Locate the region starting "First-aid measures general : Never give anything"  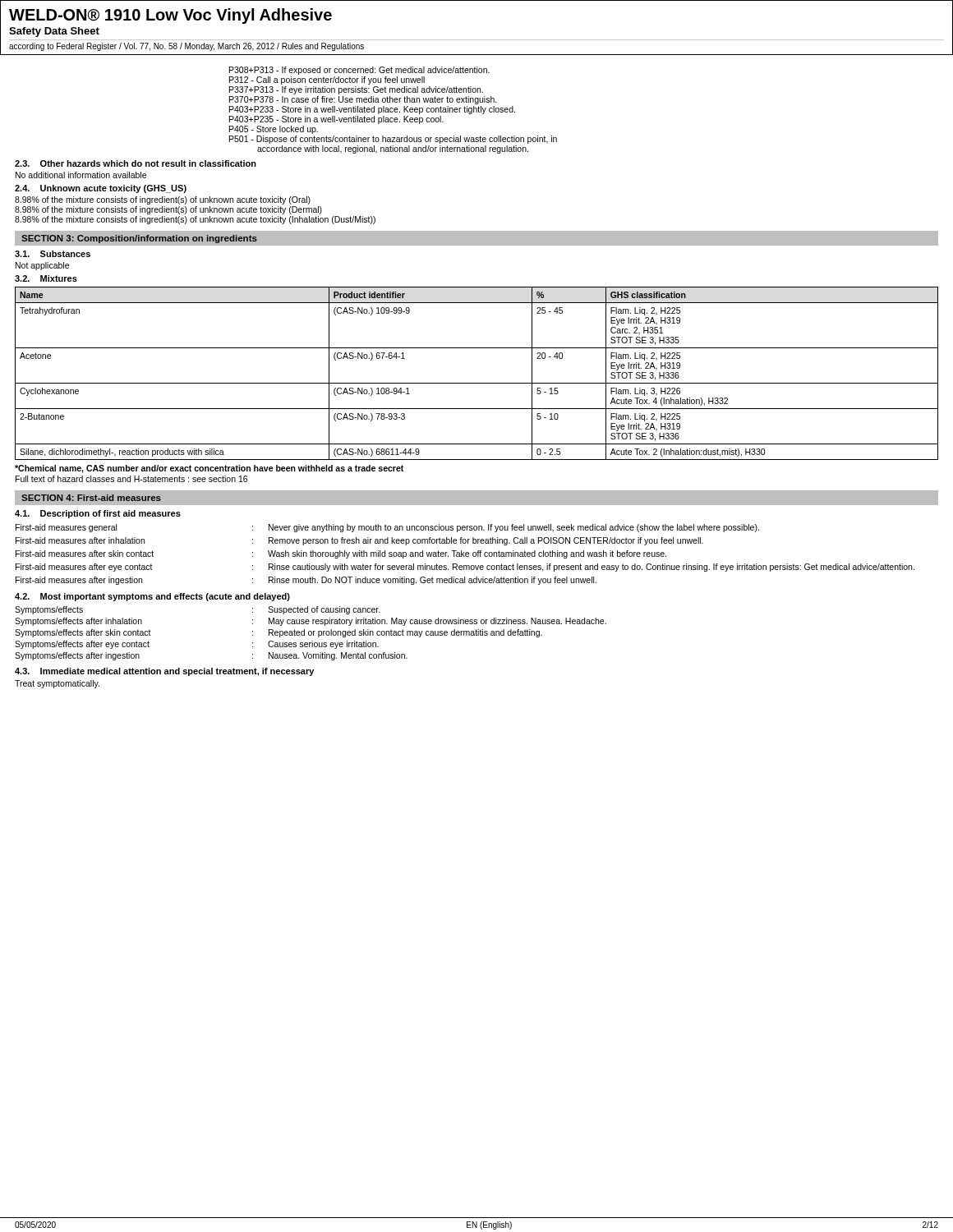476,554
